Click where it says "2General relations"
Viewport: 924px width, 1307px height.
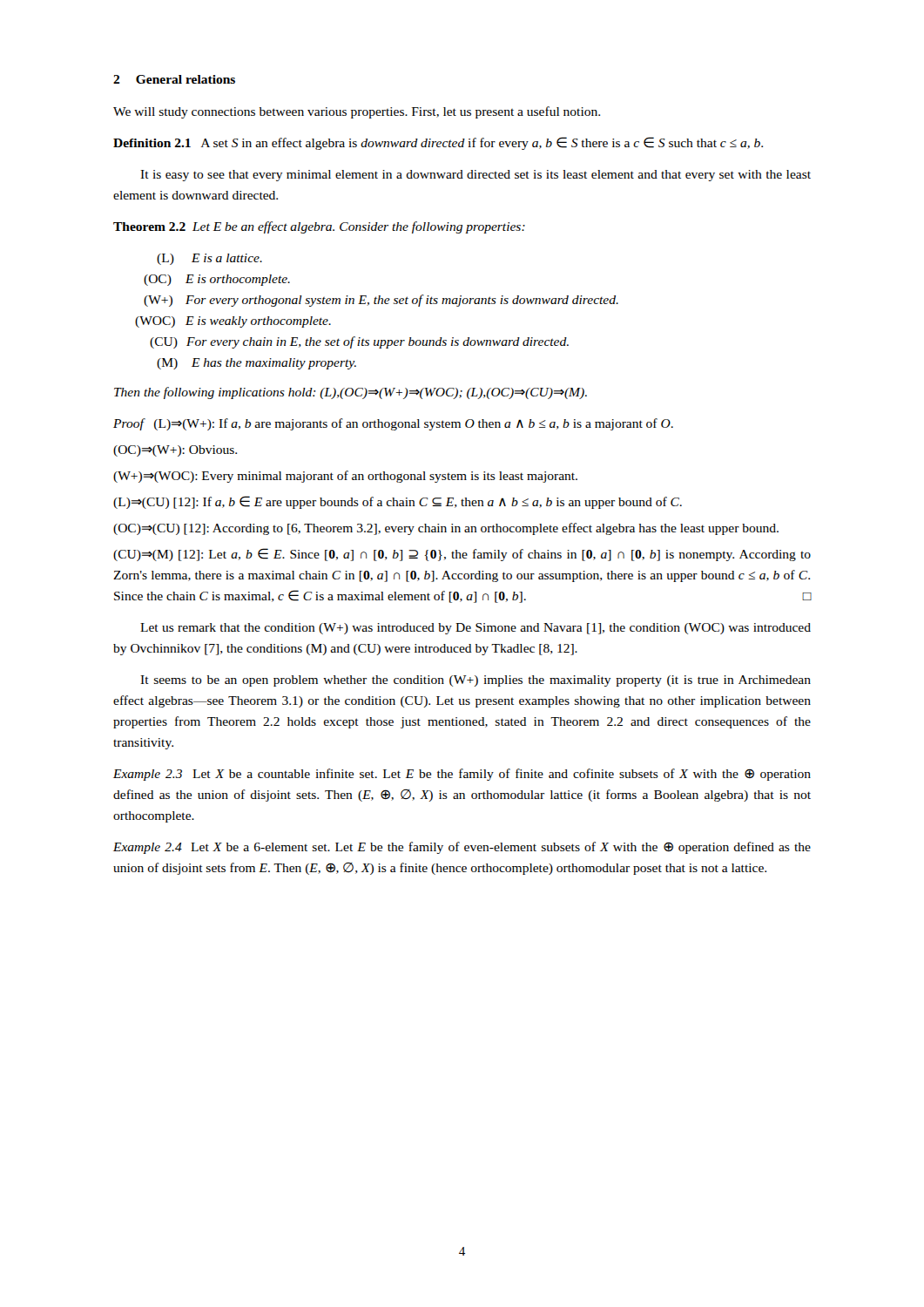coord(174,79)
